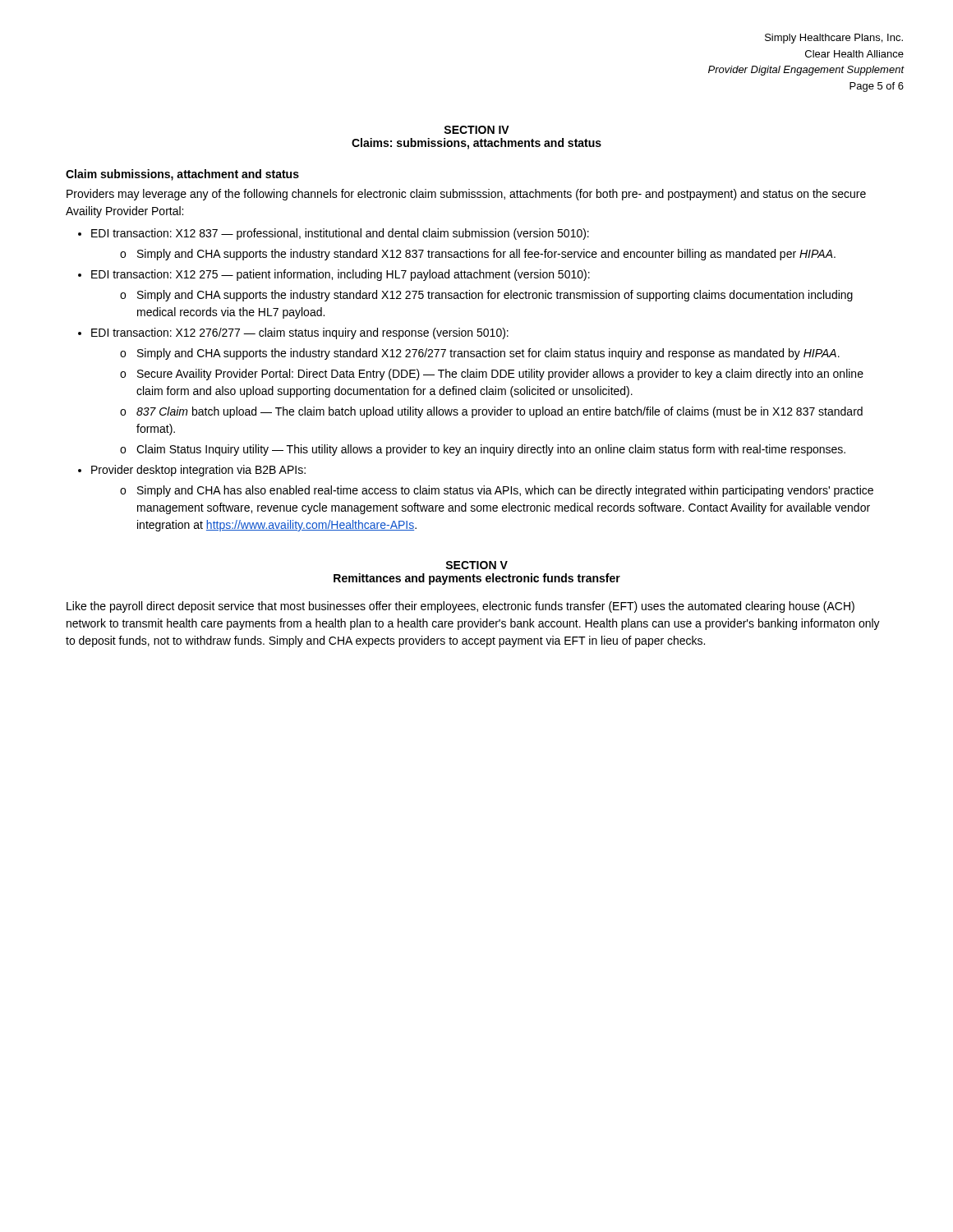Navigate to the region starting "EDI transaction: X12 276/277 — claim"
This screenshot has height=1232, width=953.
click(x=489, y=392)
